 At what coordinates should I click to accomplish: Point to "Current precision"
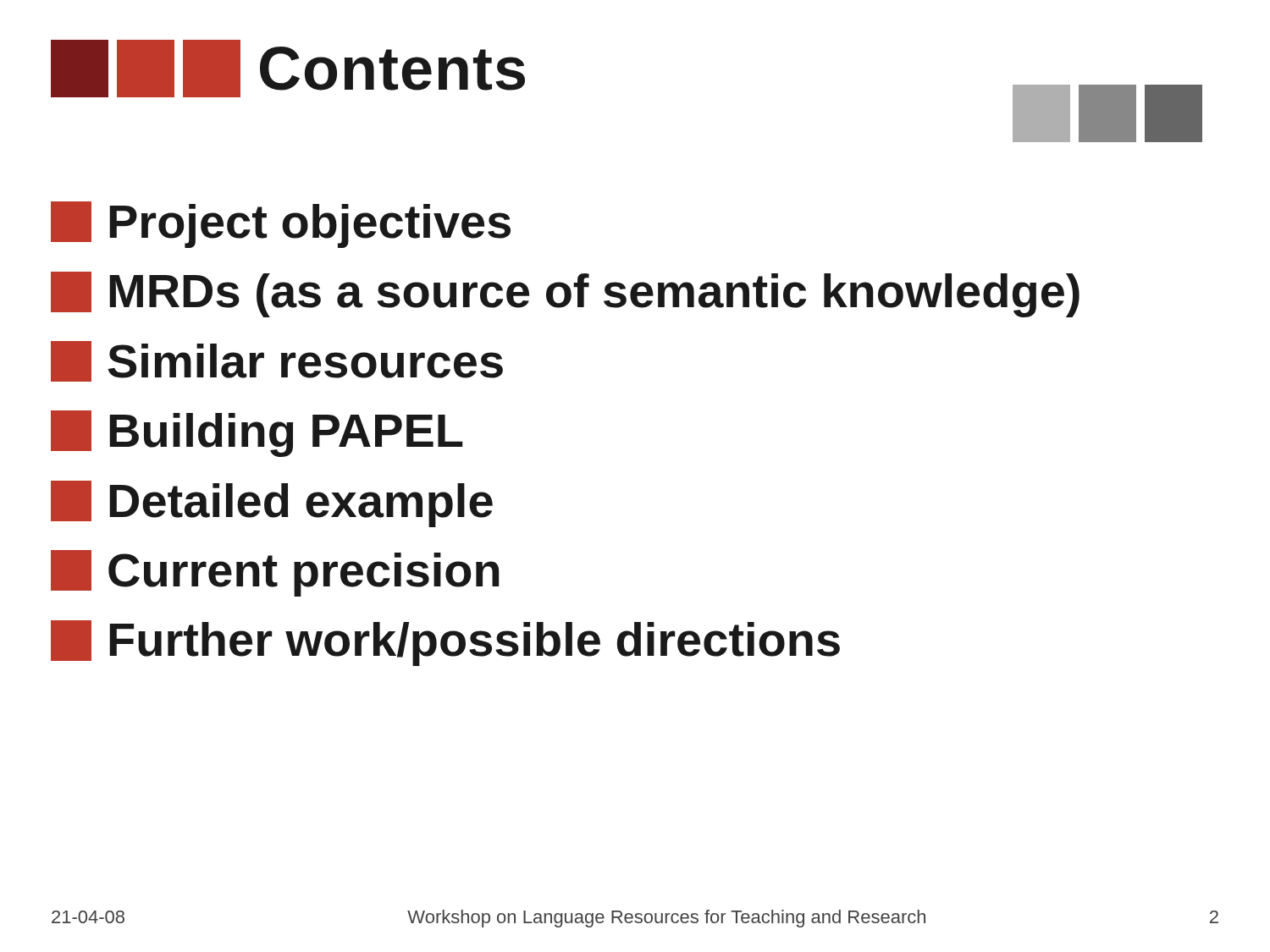(x=276, y=570)
